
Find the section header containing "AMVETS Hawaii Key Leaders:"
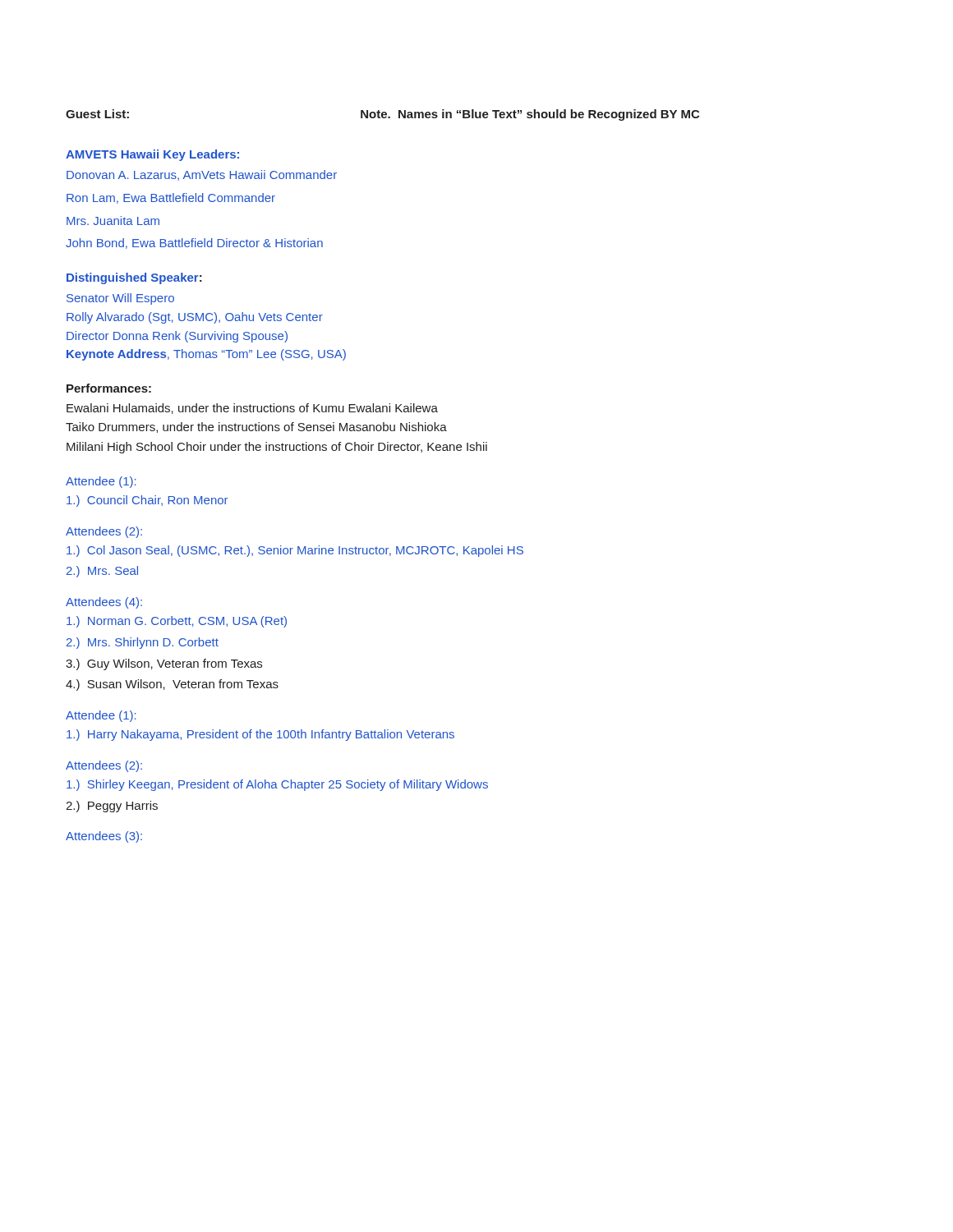click(153, 154)
